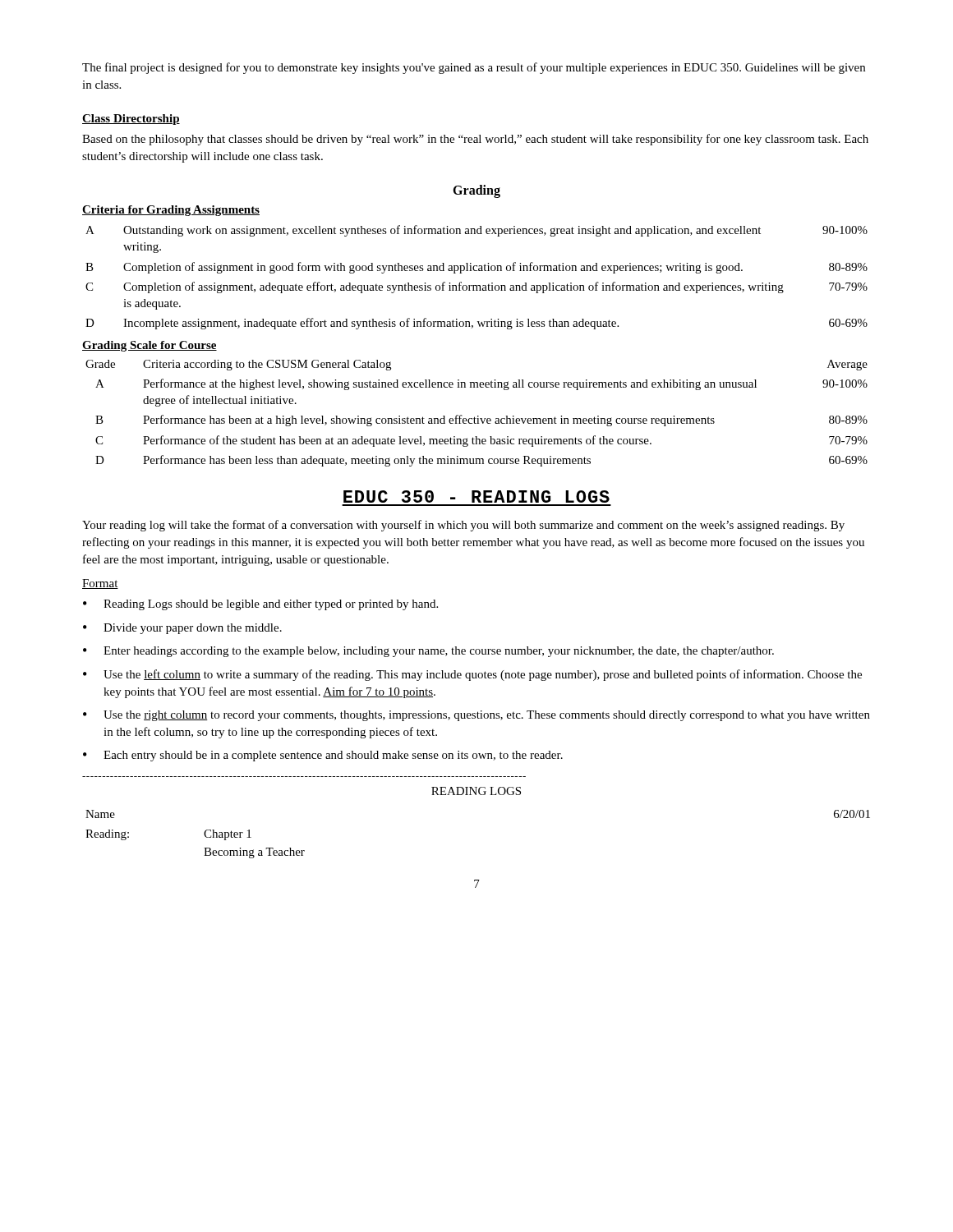Image resolution: width=953 pixels, height=1232 pixels.
Task: Point to the element starting "• Reading Logs should be legible and"
Action: [x=260, y=605]
